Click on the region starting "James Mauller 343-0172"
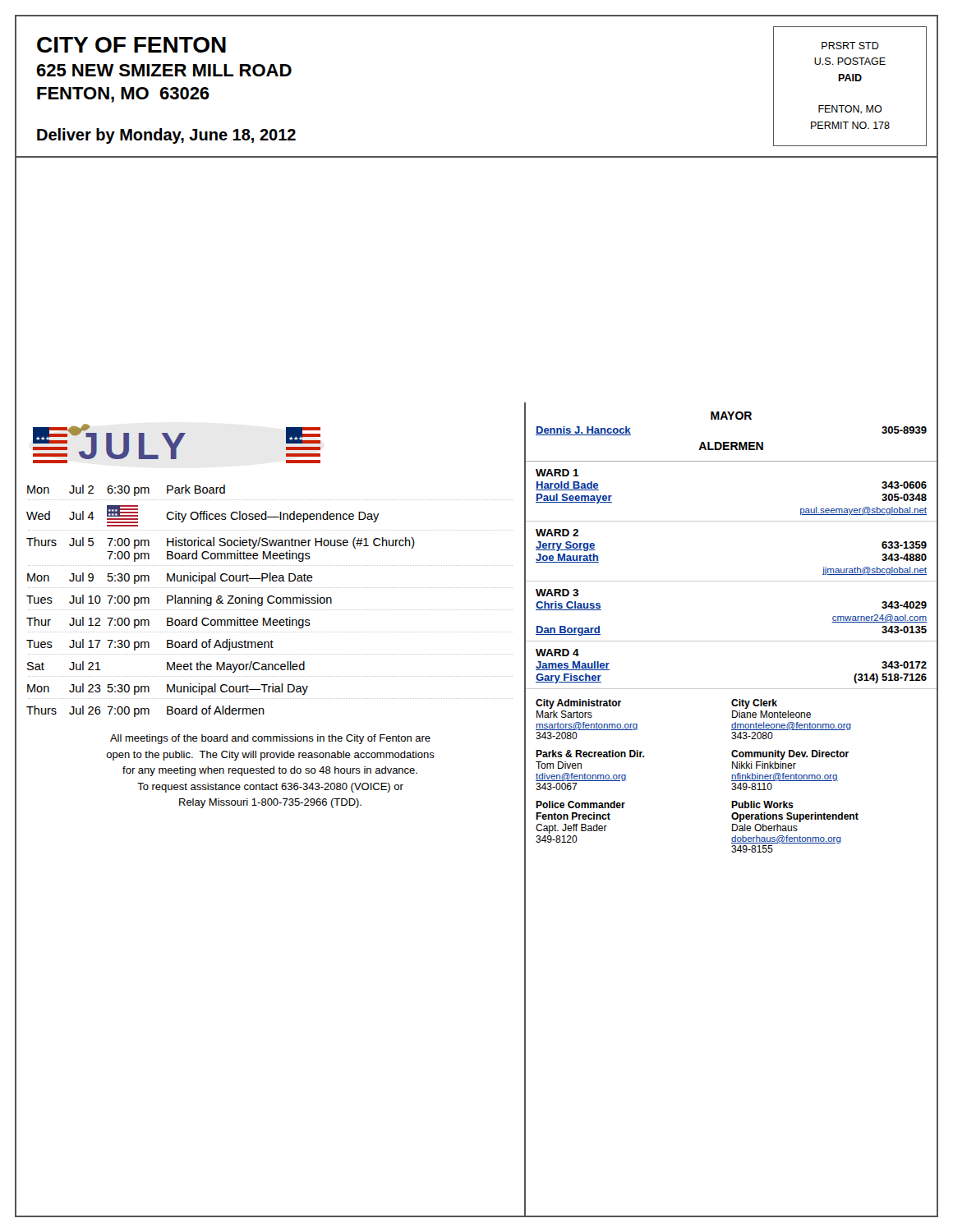The image size is (953, 1232). pyautogui.click(x=573, y=666)
